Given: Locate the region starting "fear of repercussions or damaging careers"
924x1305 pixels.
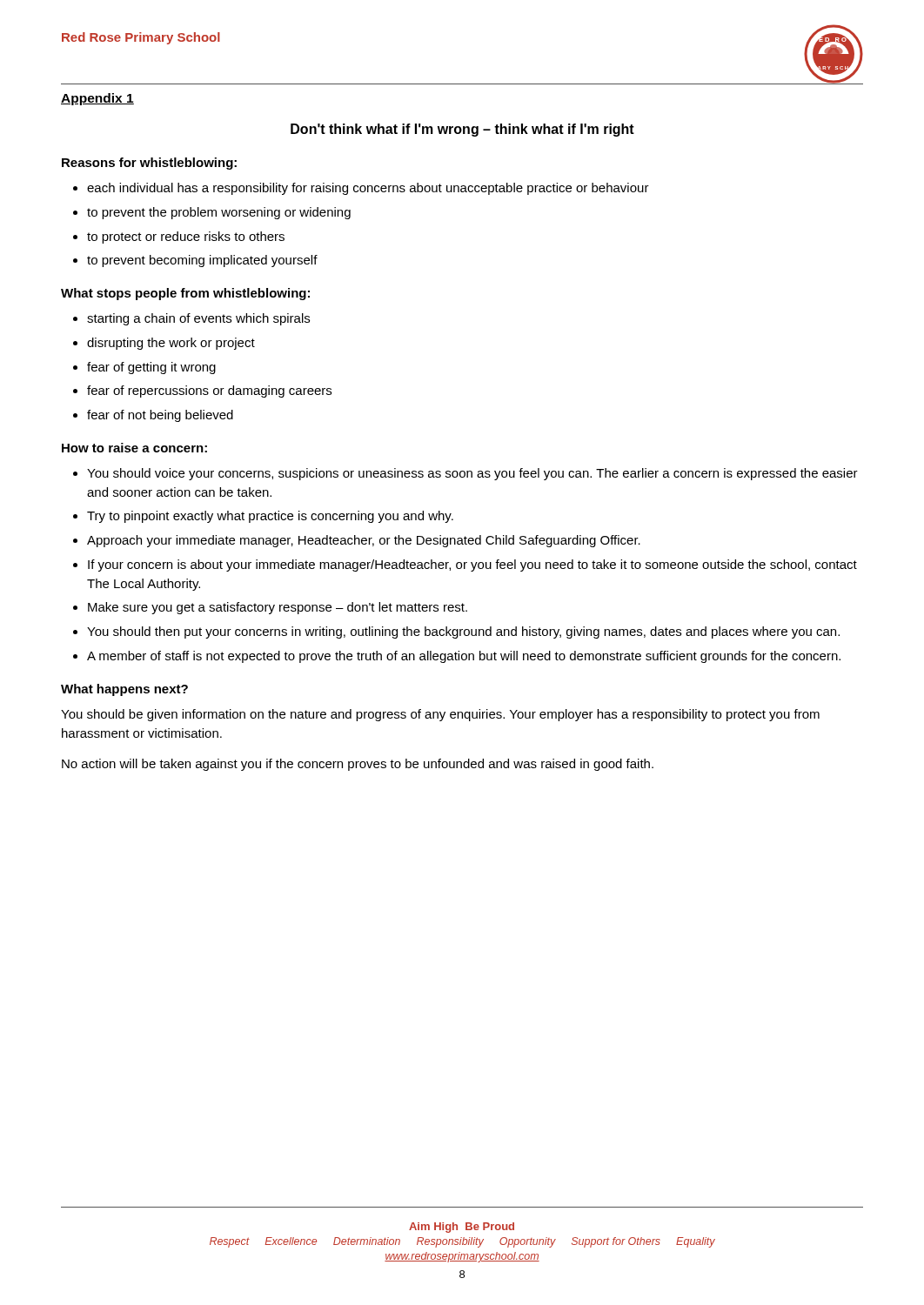Looking at the screenshot, I should click(x=210, y=390).
